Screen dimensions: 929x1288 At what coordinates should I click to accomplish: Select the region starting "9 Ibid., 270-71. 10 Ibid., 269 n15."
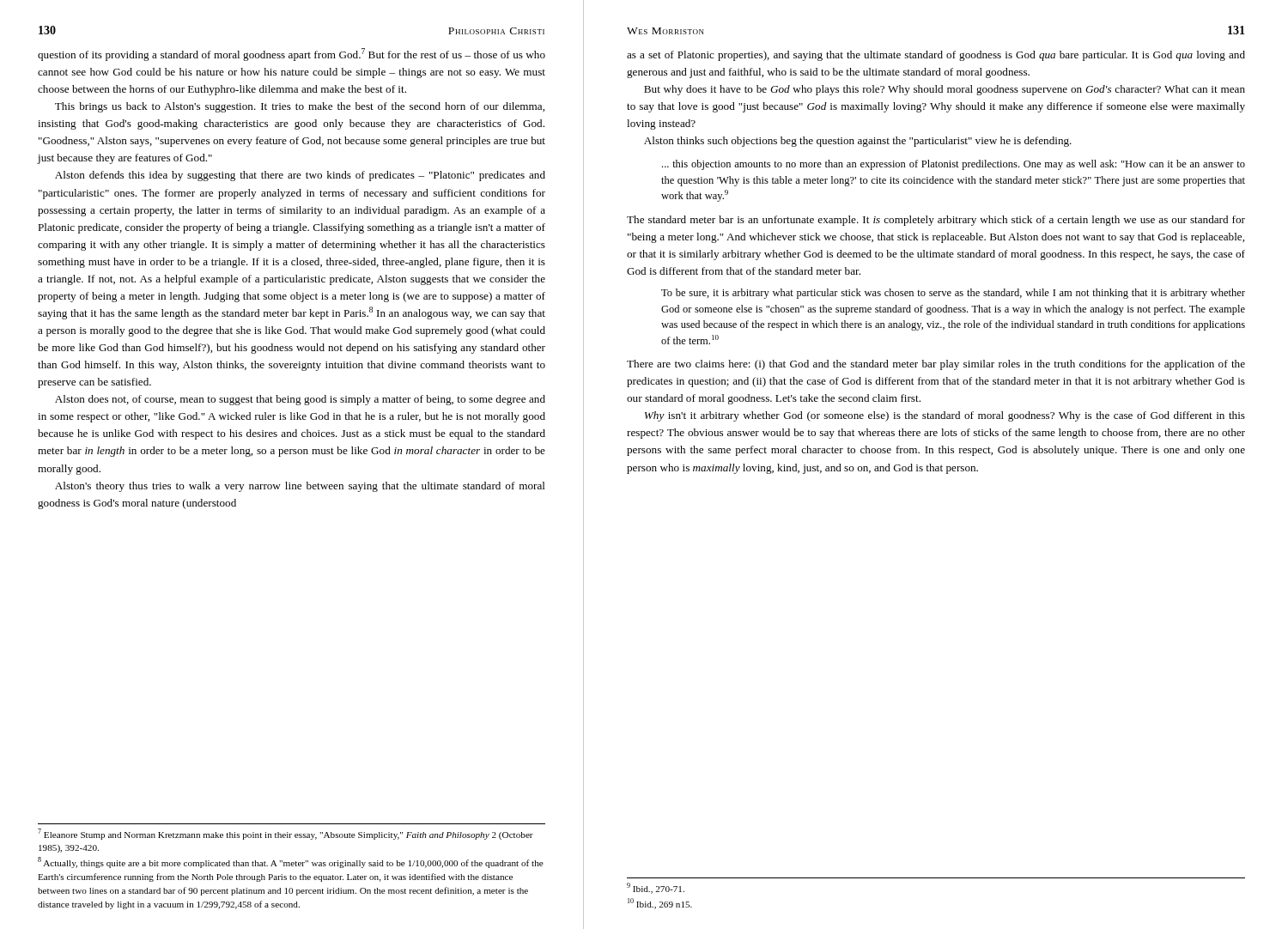pos(656,888)
